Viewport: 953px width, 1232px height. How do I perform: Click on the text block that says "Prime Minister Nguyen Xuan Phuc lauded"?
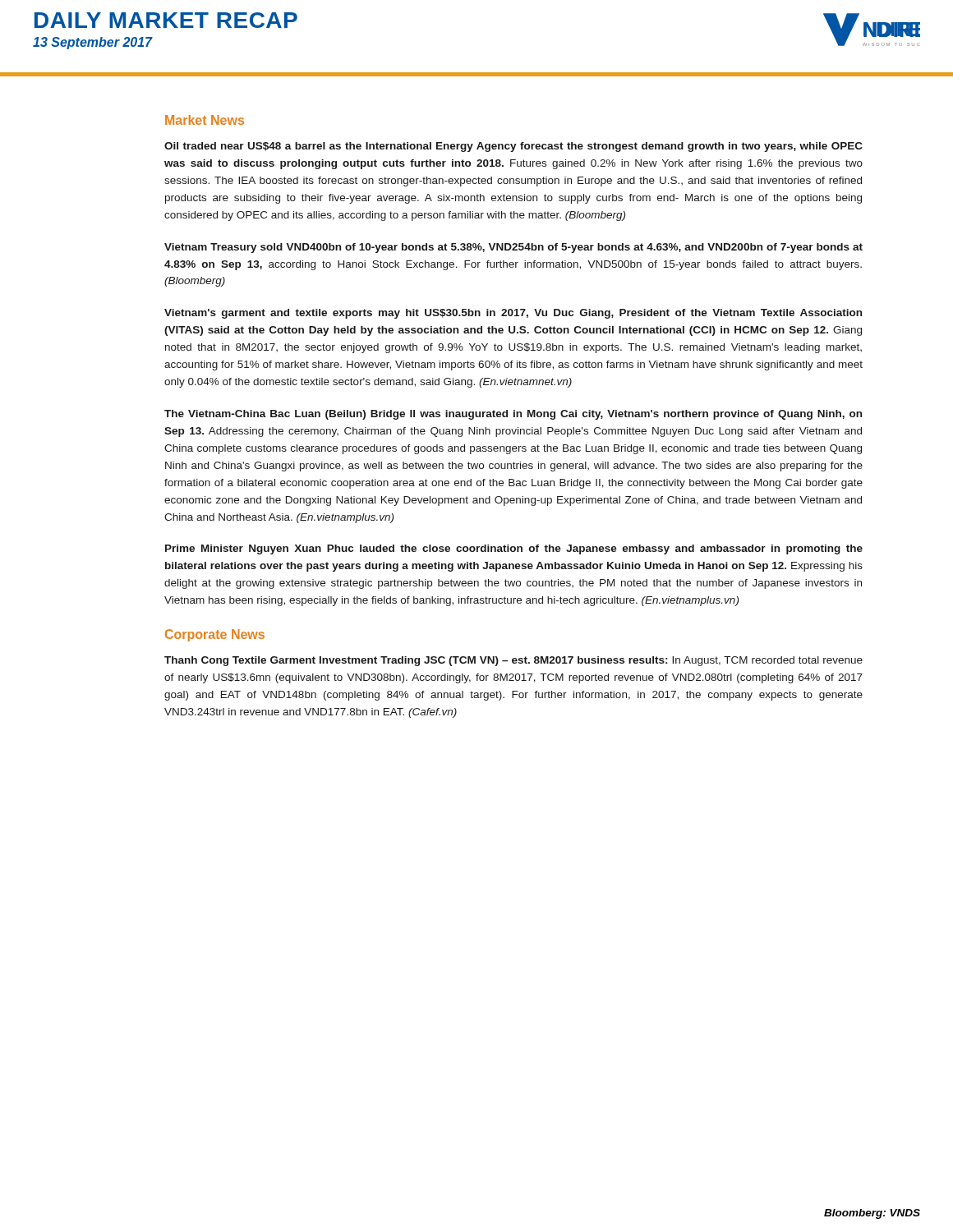513,574
